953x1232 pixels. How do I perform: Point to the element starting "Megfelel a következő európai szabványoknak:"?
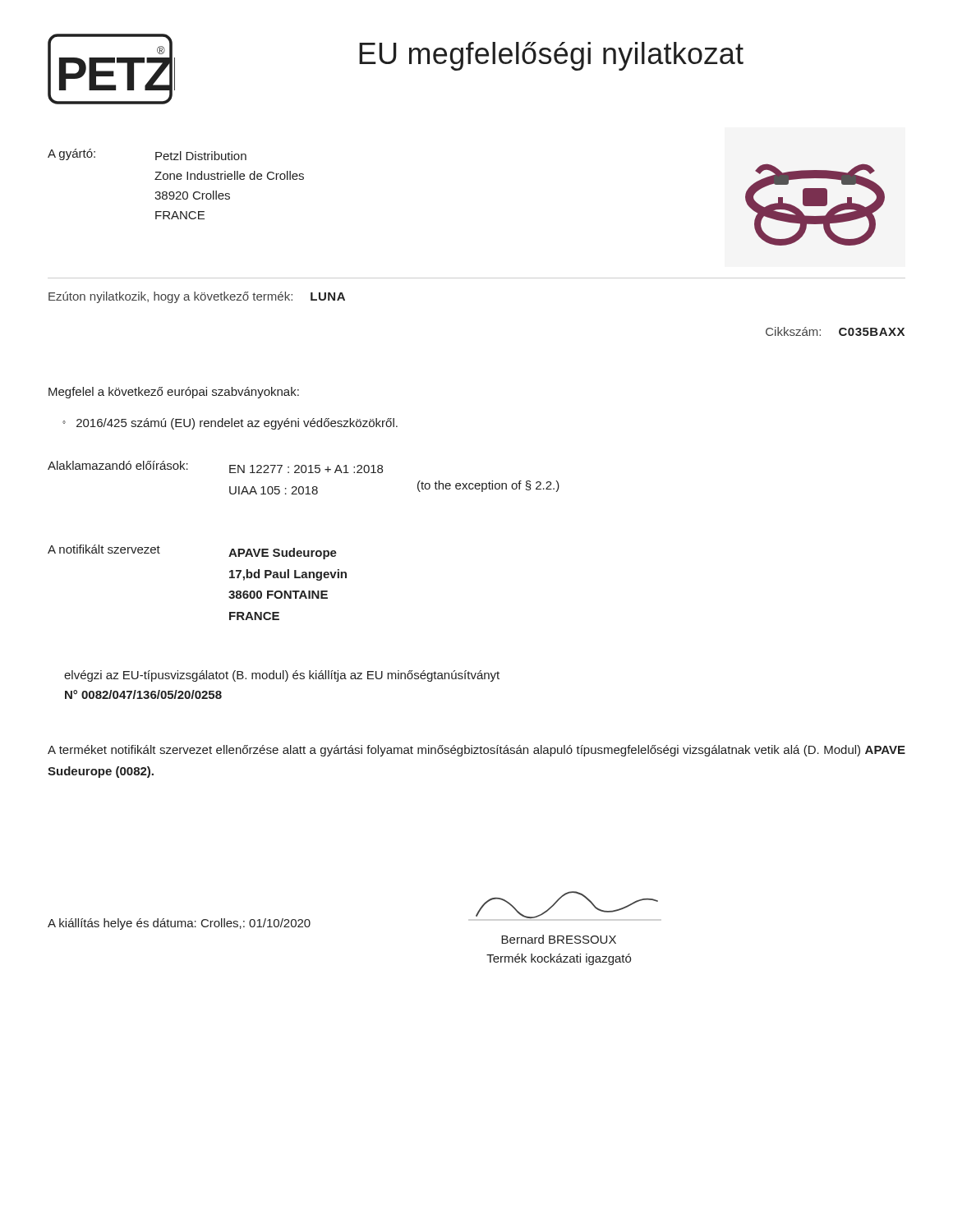click(174, 391)
